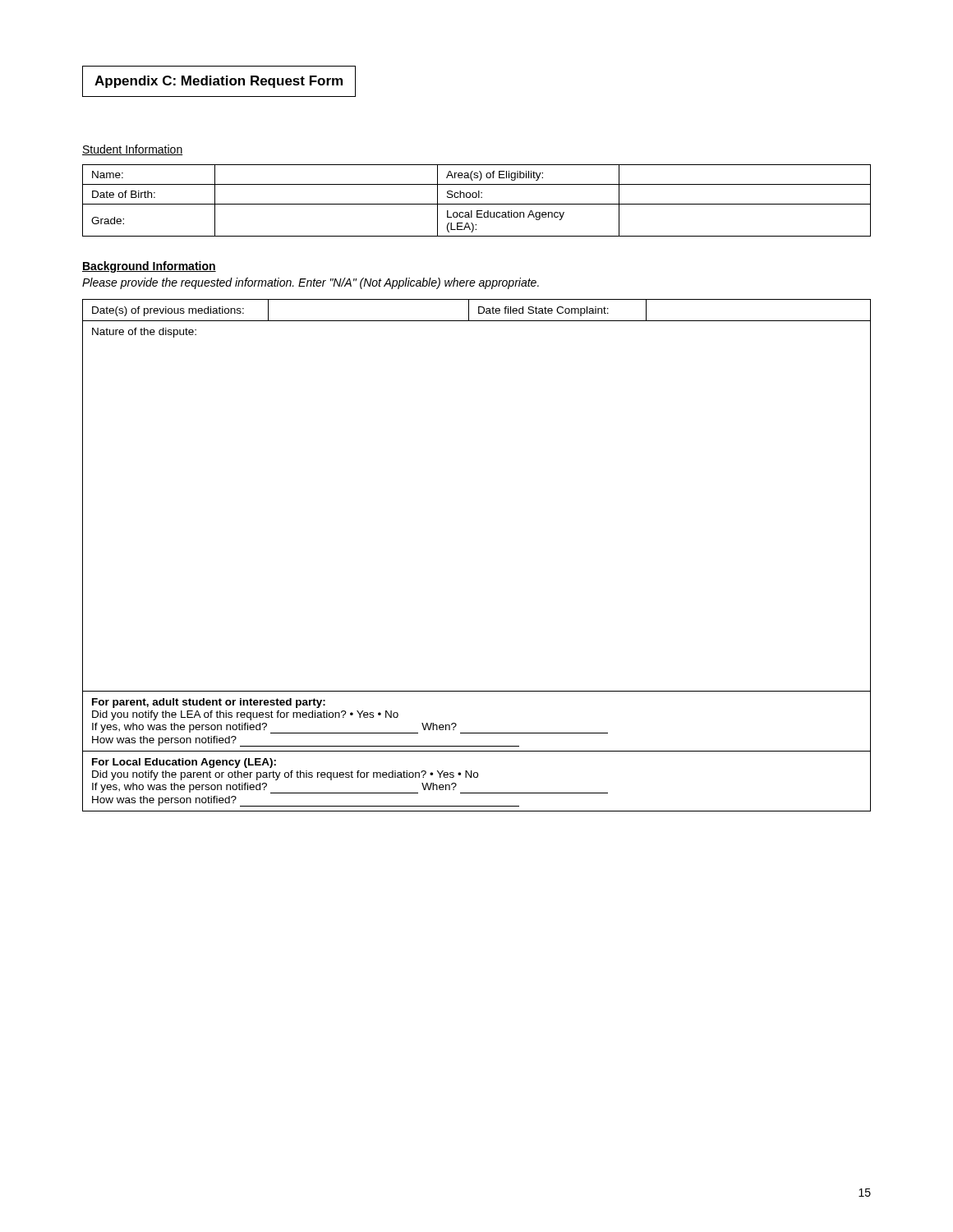
Task: Locate the title that opens with "Appendix C: Mediation"
Action: [x=219, y=81]
